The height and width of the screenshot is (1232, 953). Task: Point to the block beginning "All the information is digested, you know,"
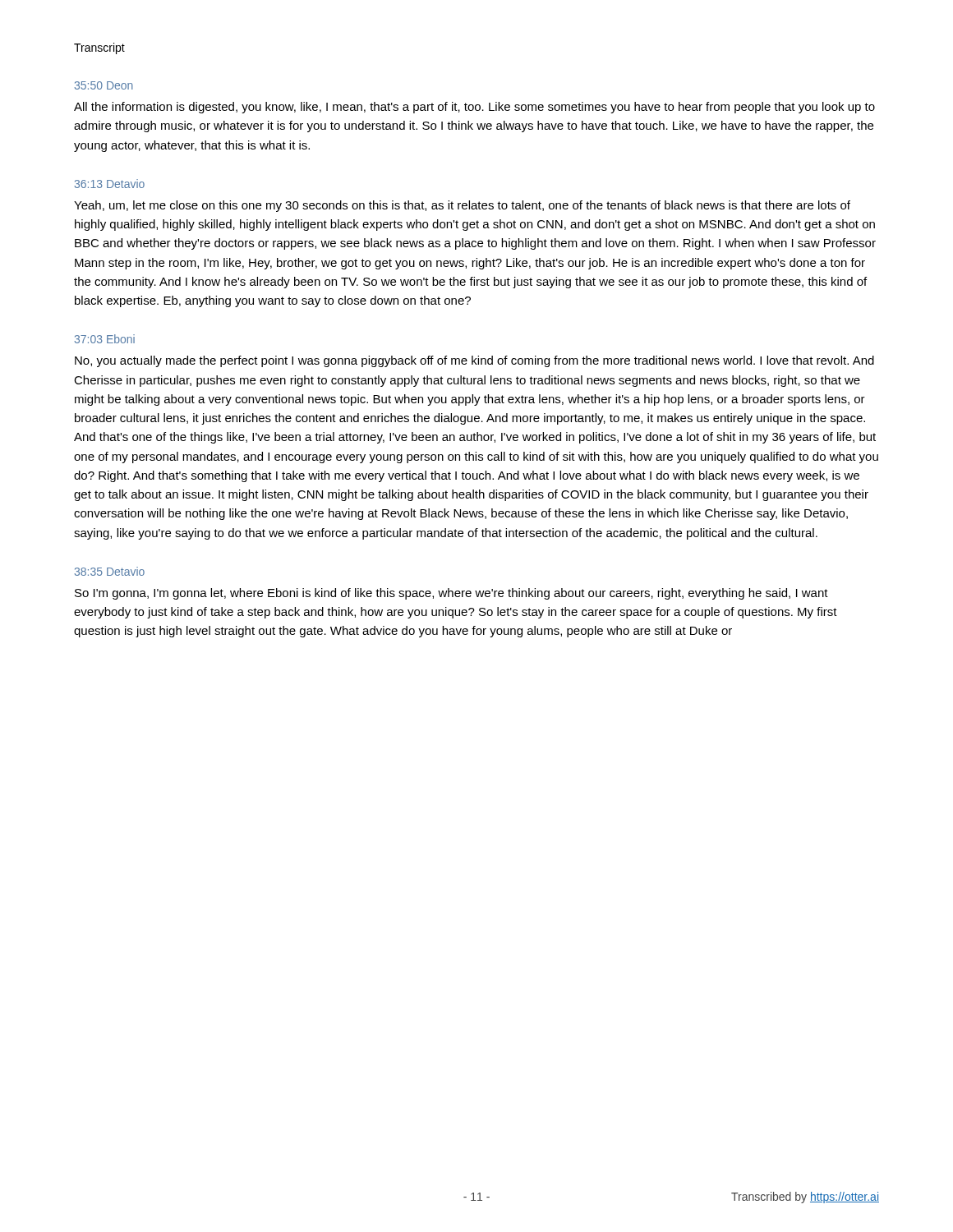click(476, 126)
